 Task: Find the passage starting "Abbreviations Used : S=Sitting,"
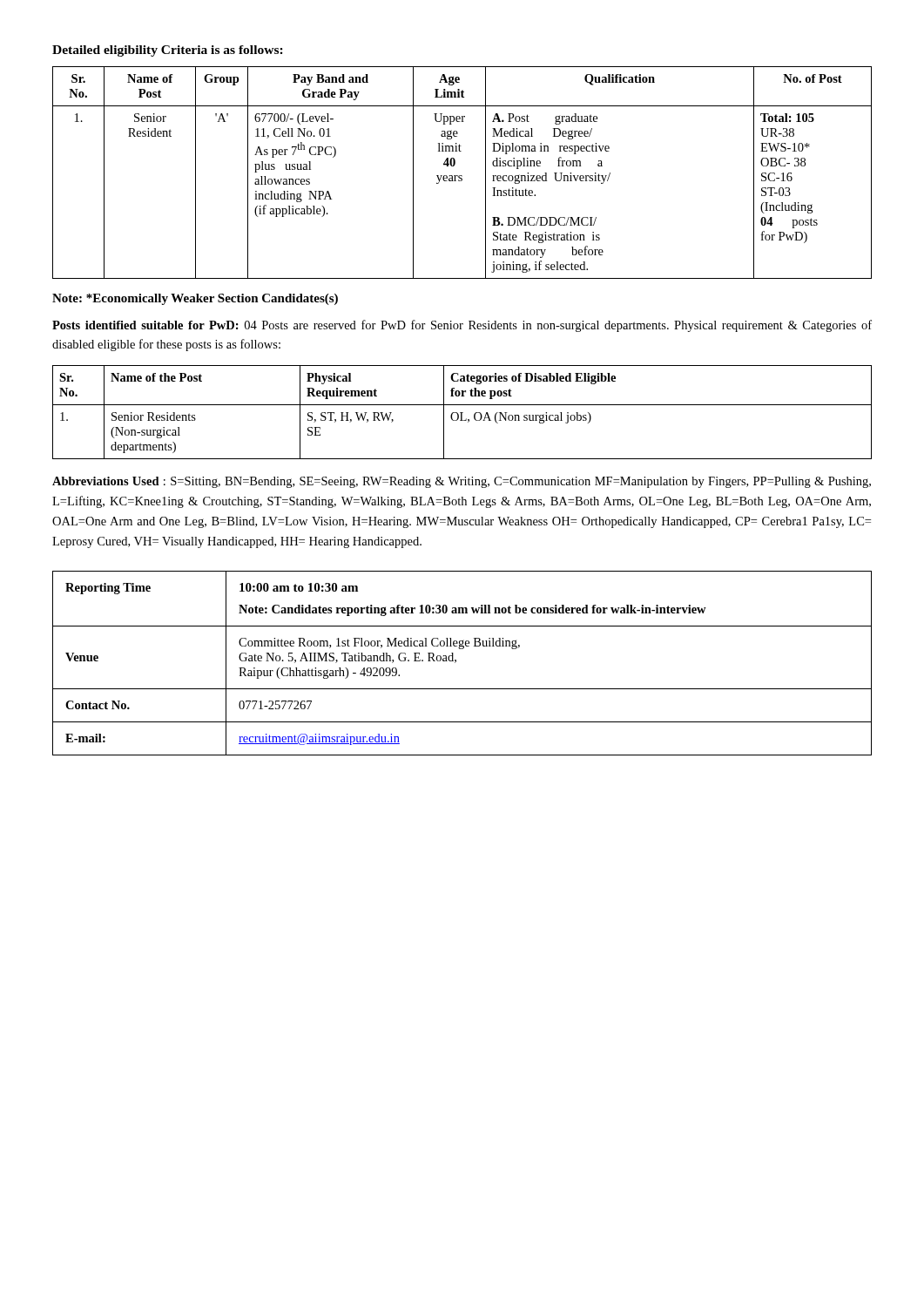[462, 511]
